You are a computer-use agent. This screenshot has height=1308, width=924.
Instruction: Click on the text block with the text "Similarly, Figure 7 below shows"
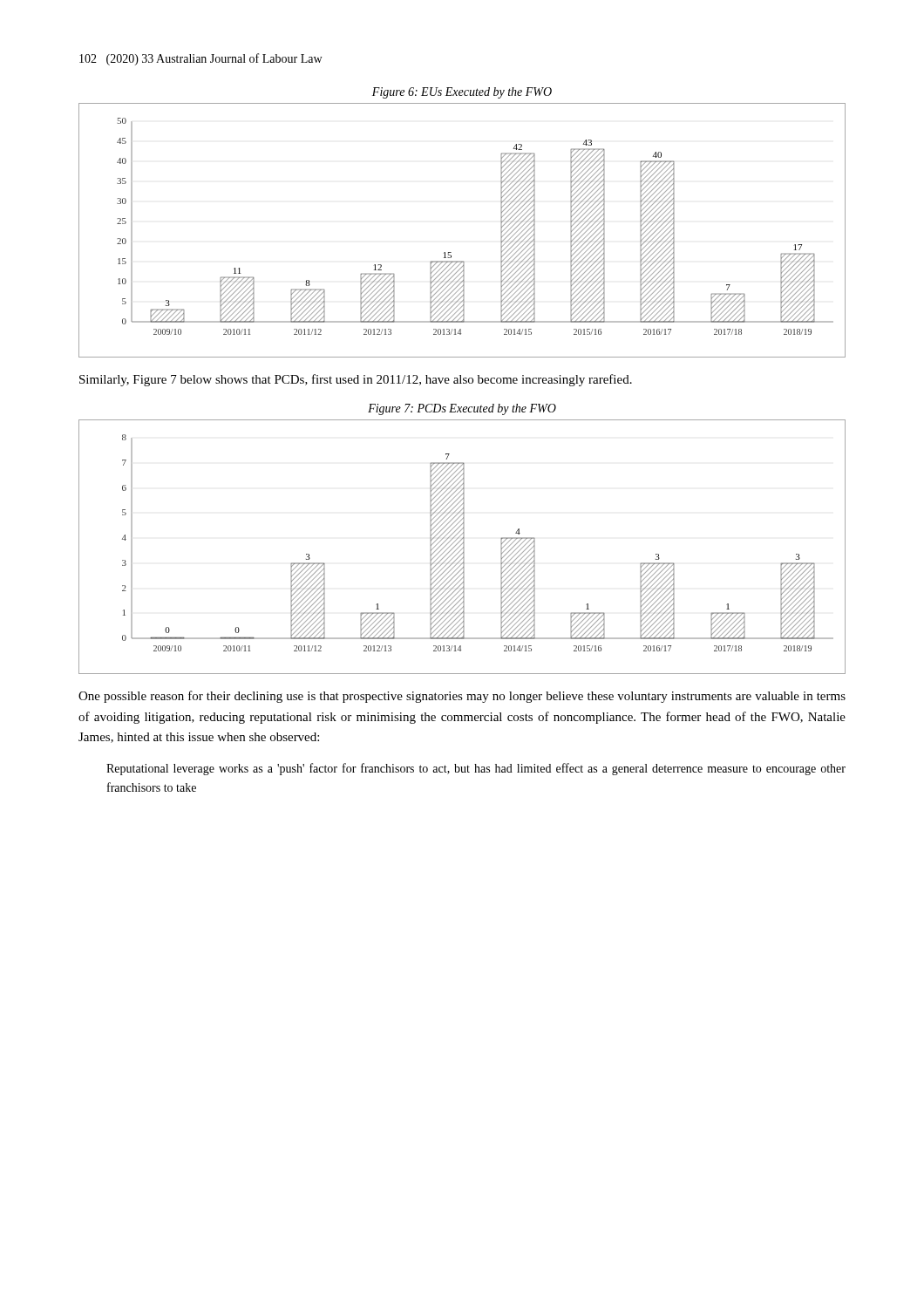click(355, 379)
